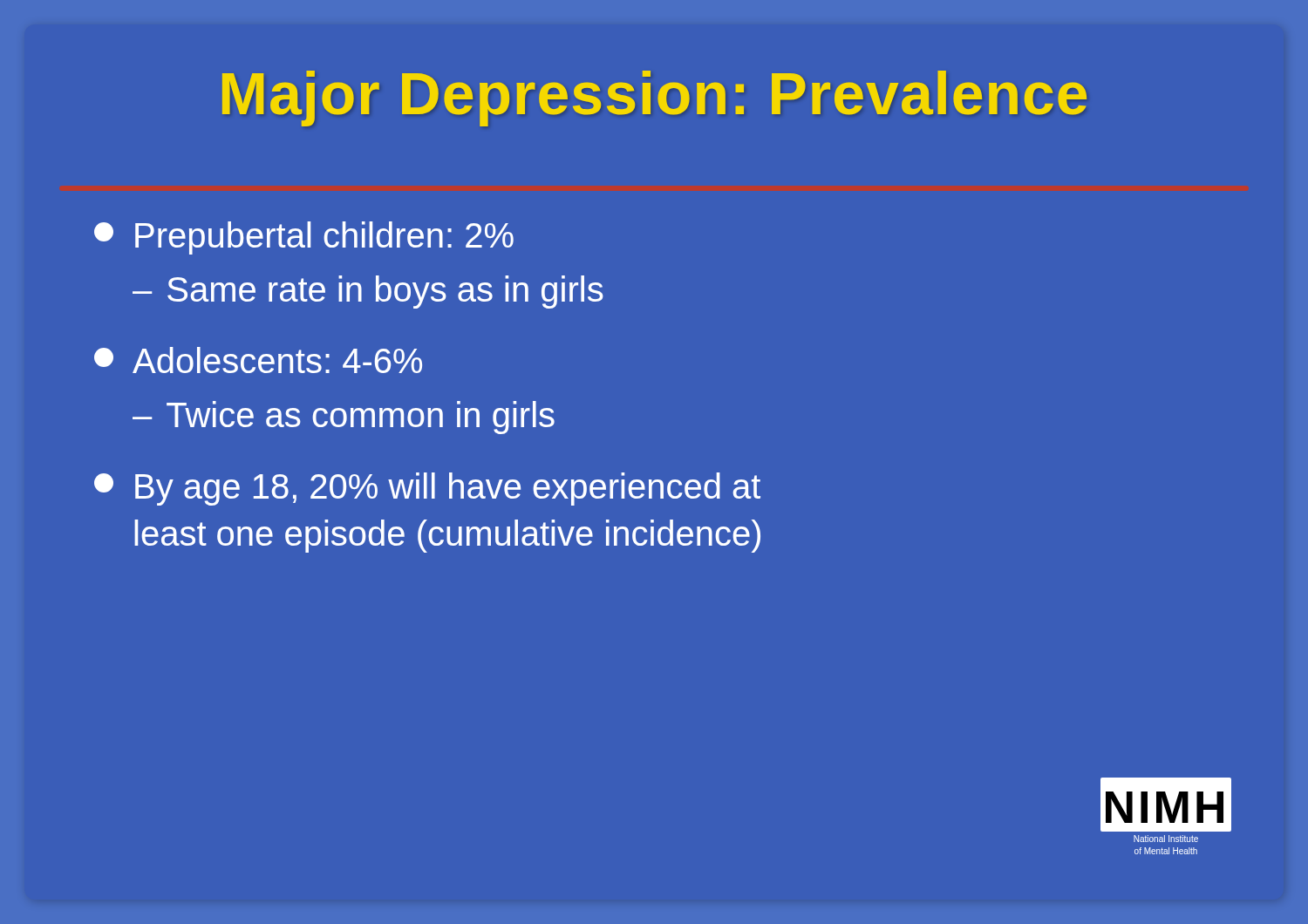The image size is (1308, 924).
Task: Point to the element starting "Major Depression: Prevalence"
Action: pos(654,93)
